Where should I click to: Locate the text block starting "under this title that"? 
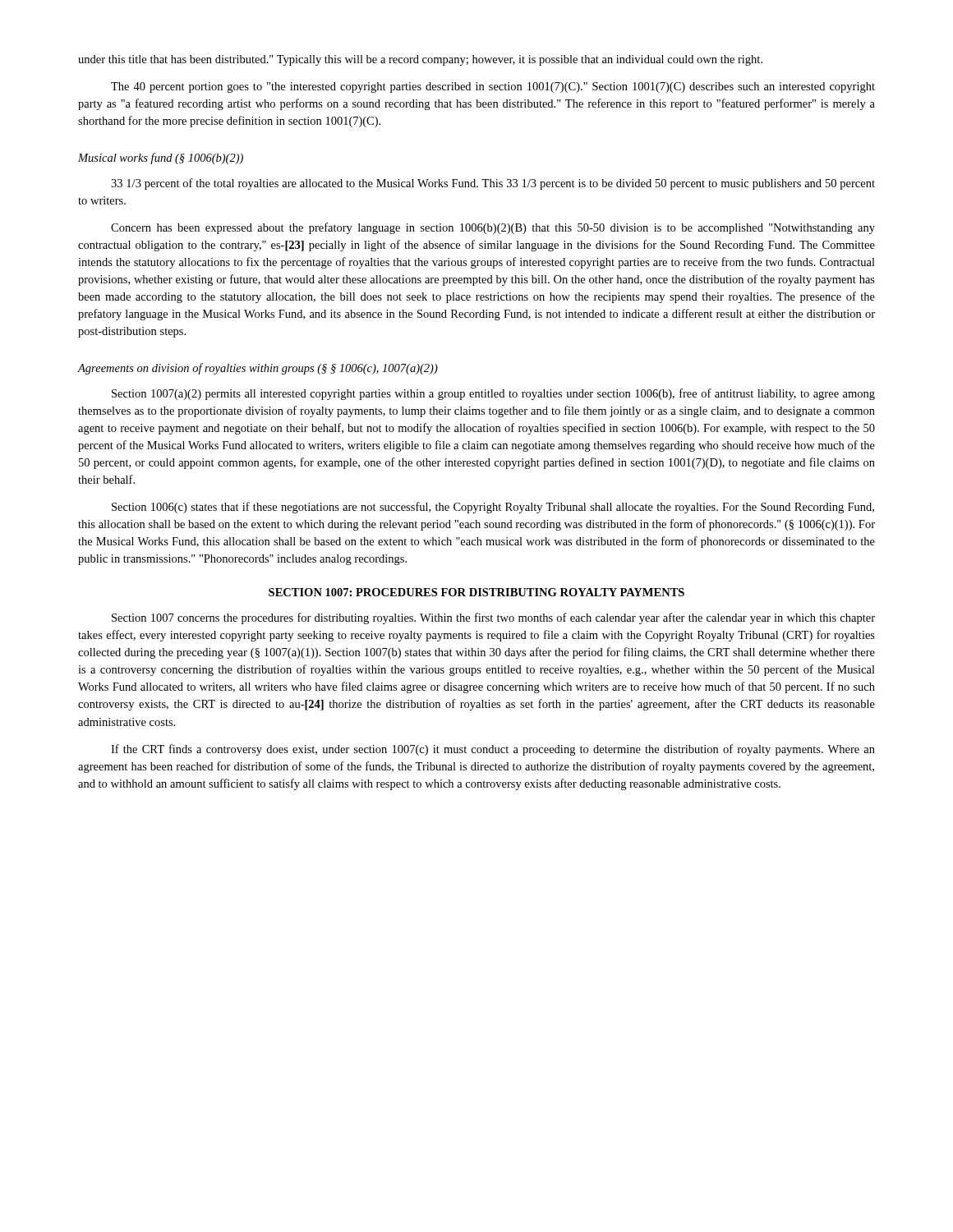476,60
